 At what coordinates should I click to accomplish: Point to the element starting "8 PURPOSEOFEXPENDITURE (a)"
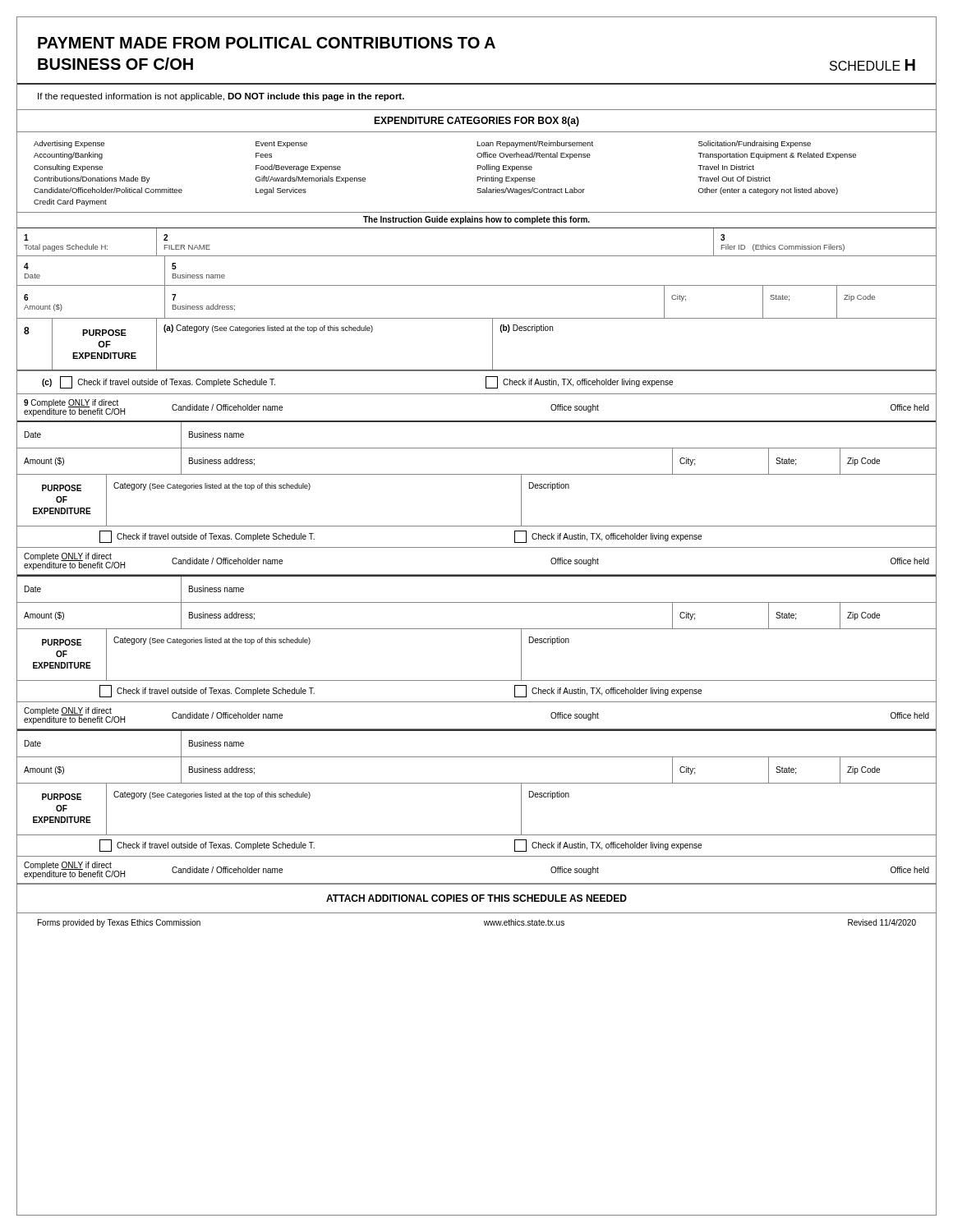pyautogui.click(x=476, y=356)
